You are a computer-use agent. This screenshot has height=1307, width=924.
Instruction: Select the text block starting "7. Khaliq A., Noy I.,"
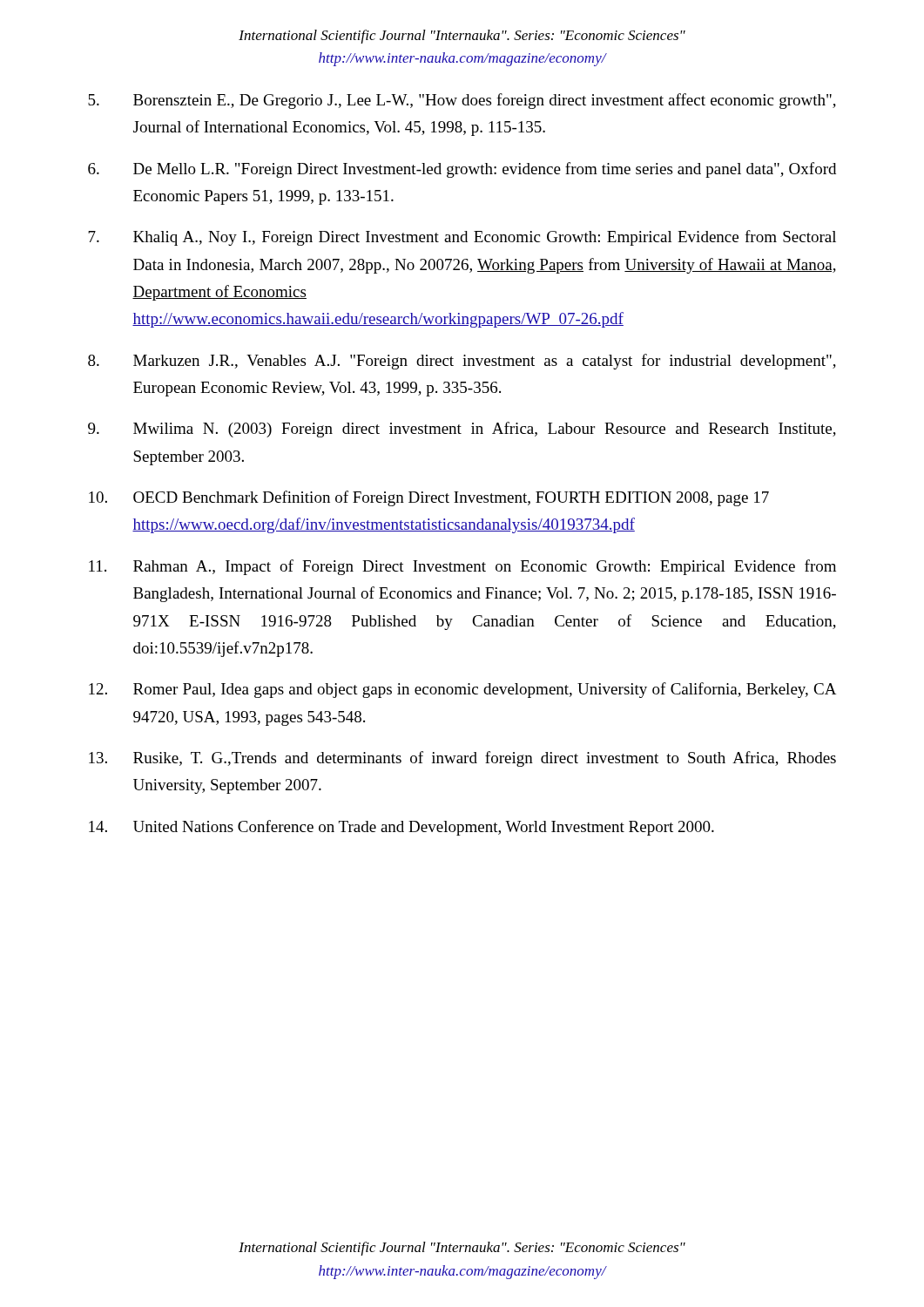[x=462, y=278]
